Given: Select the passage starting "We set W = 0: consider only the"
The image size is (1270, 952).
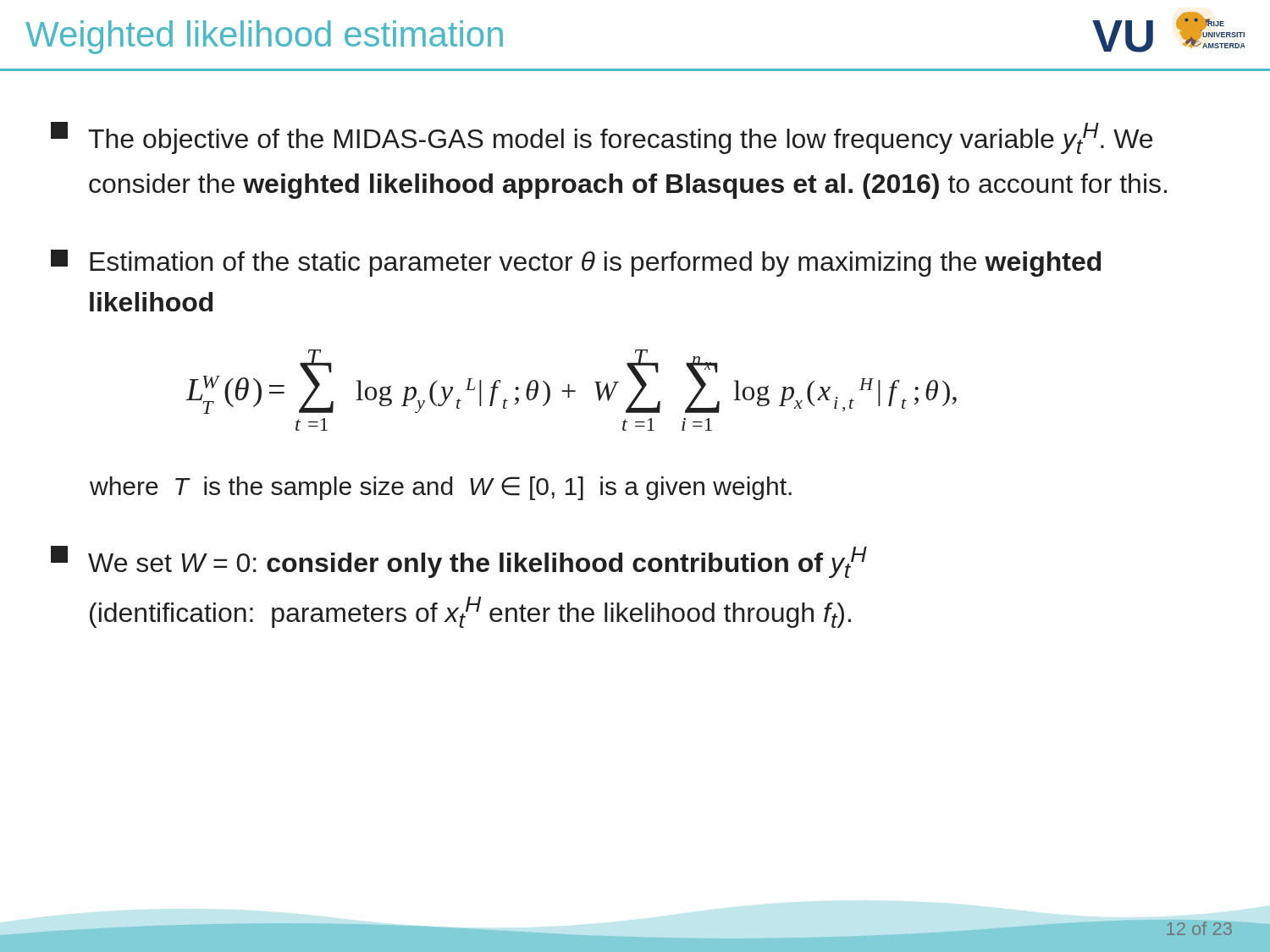Looking at the screenshot, I should [x=459, y=587].
